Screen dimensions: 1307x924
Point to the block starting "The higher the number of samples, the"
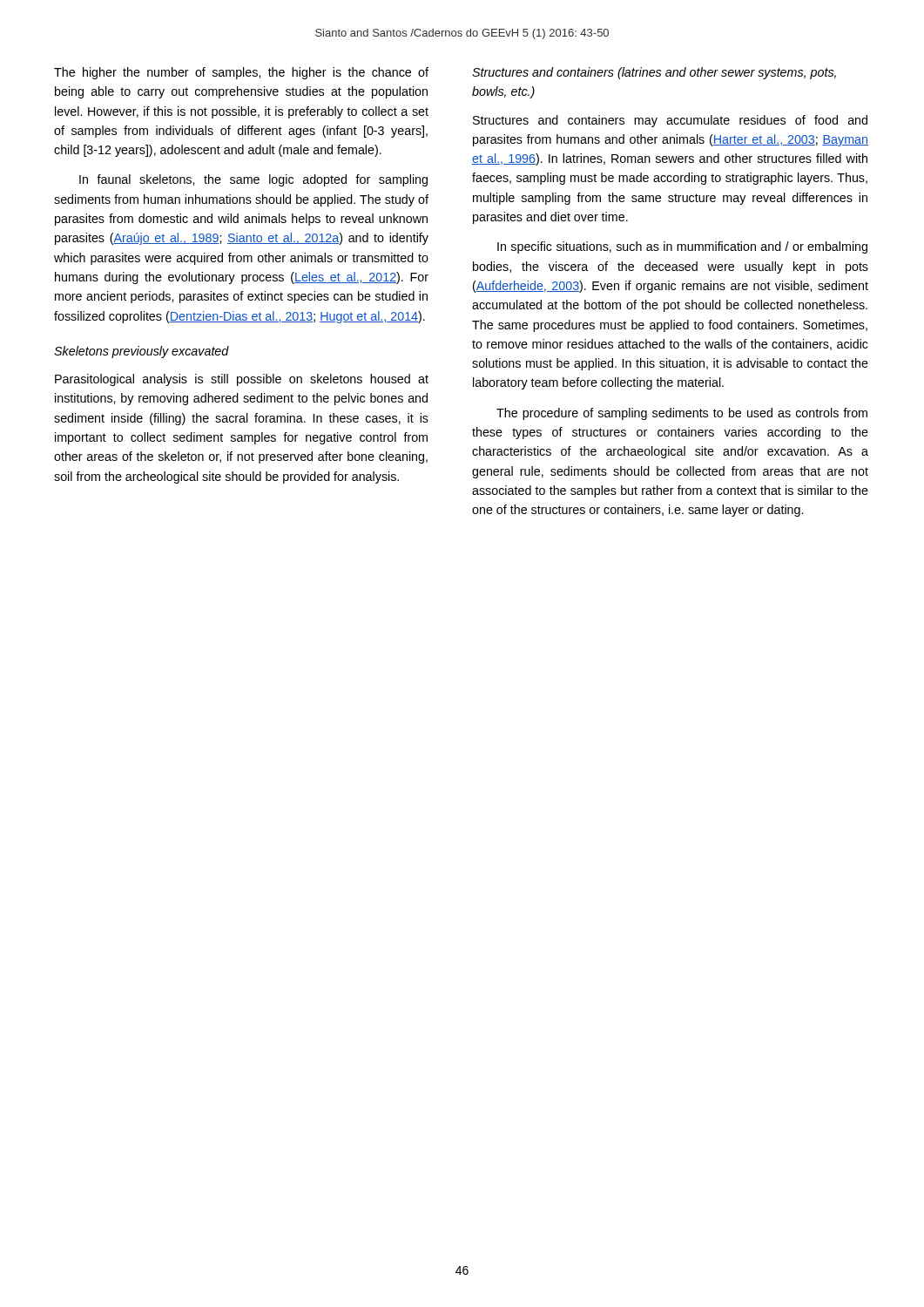pos(241,111)
